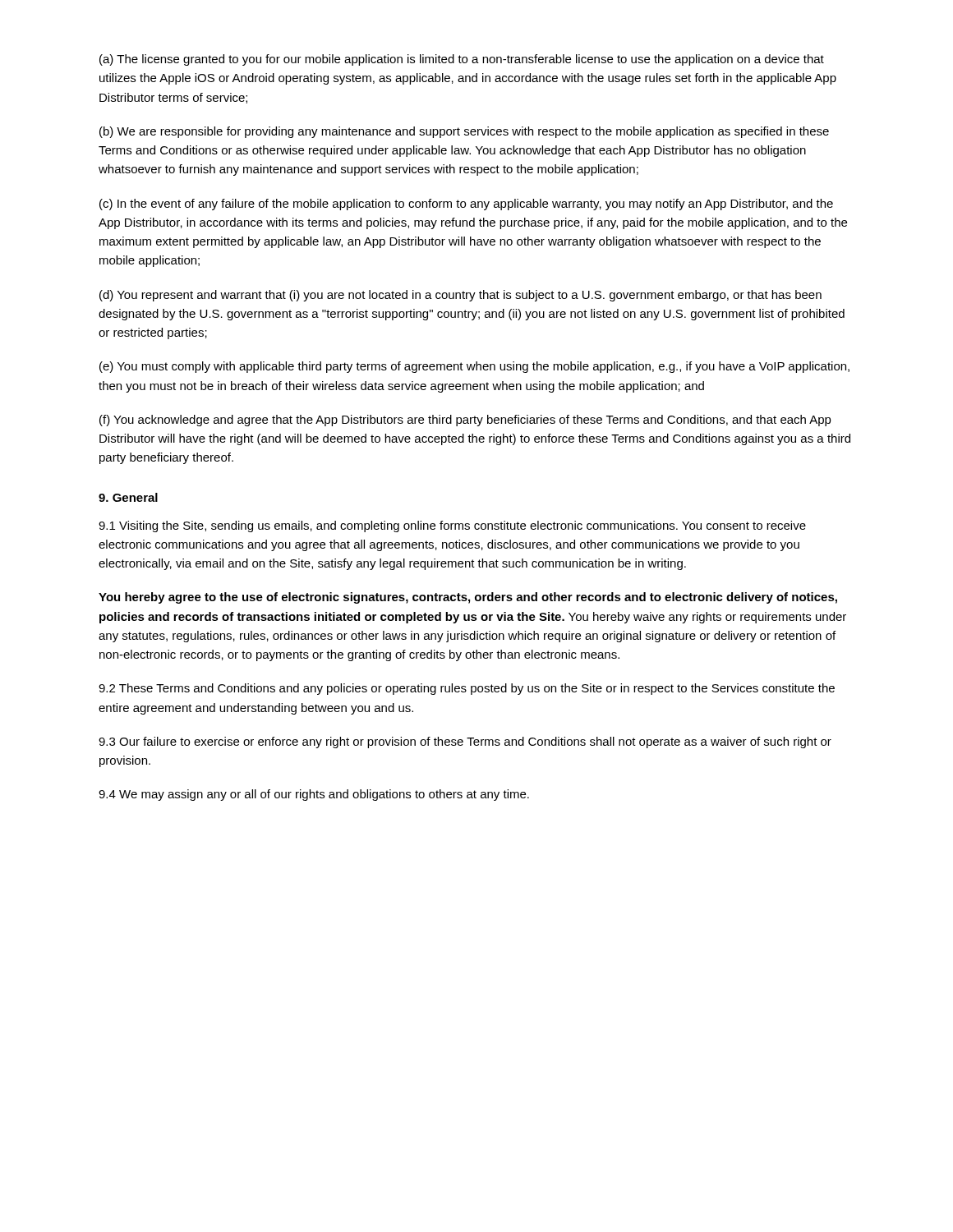Point to the text block starting "3 Our failure"
The image size is (953, 1232).
tap(465, 751)
